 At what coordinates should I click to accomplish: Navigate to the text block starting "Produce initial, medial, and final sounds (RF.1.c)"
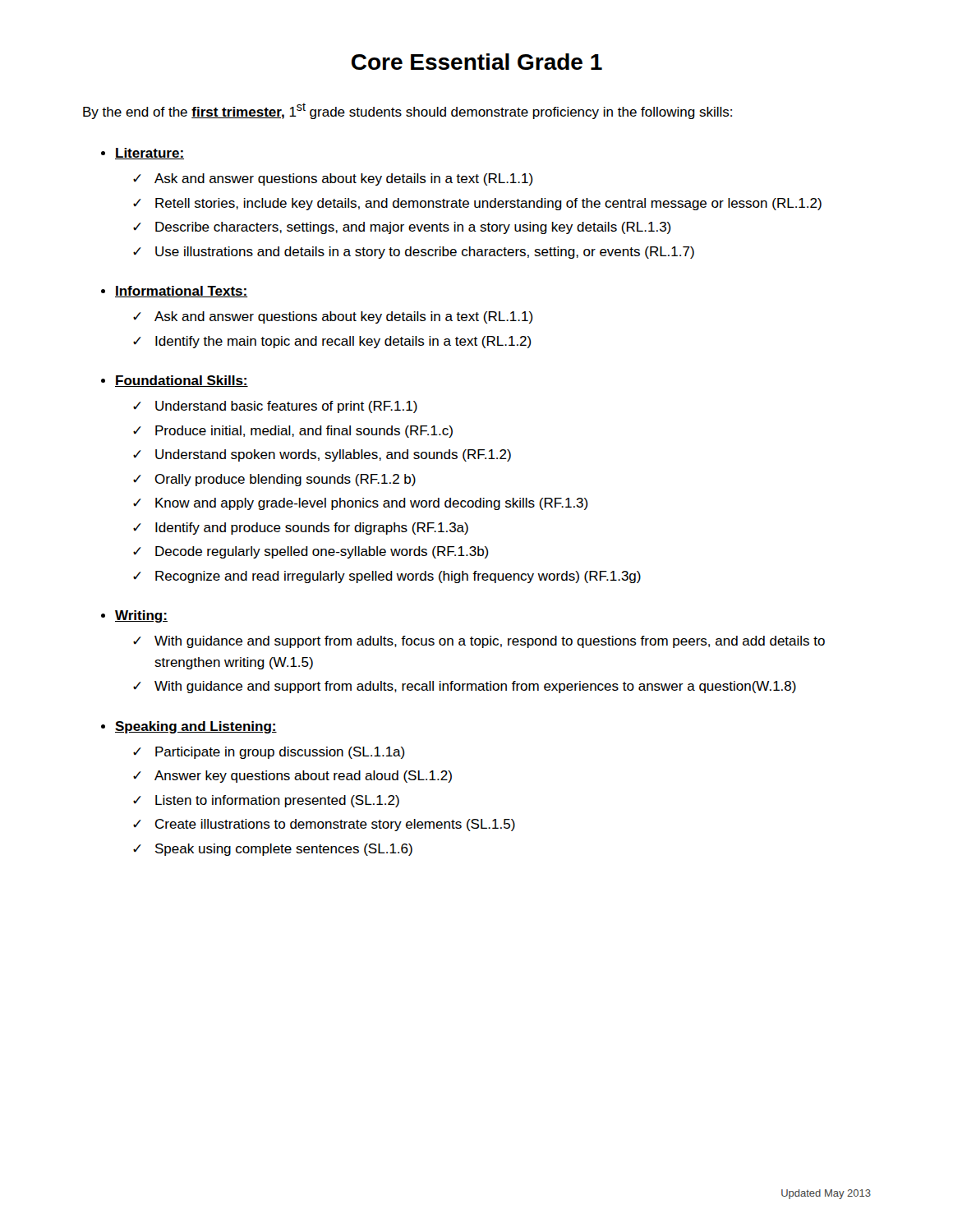click(x=304, y=431)
